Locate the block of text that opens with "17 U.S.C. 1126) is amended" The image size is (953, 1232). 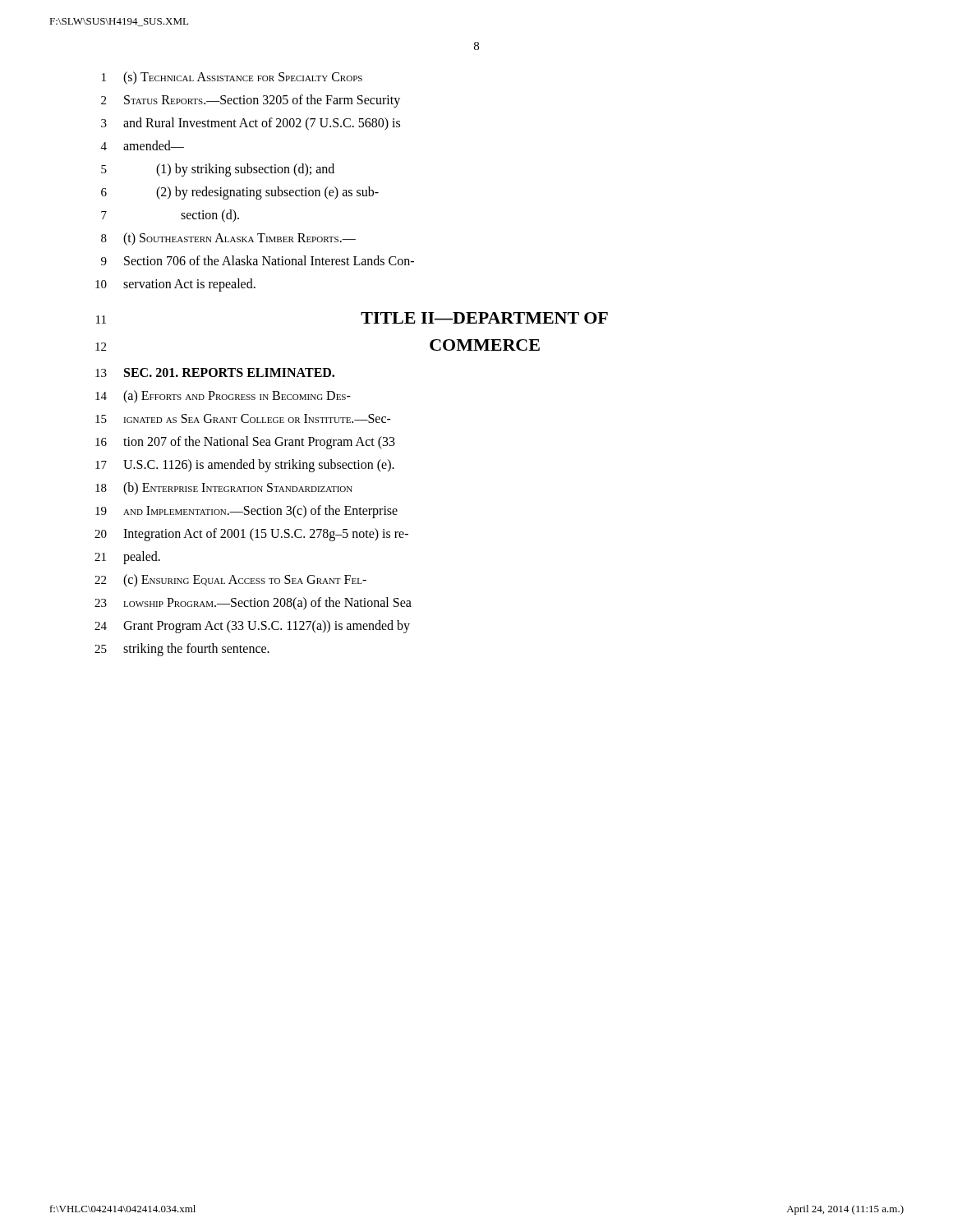[x=231, y=465]
